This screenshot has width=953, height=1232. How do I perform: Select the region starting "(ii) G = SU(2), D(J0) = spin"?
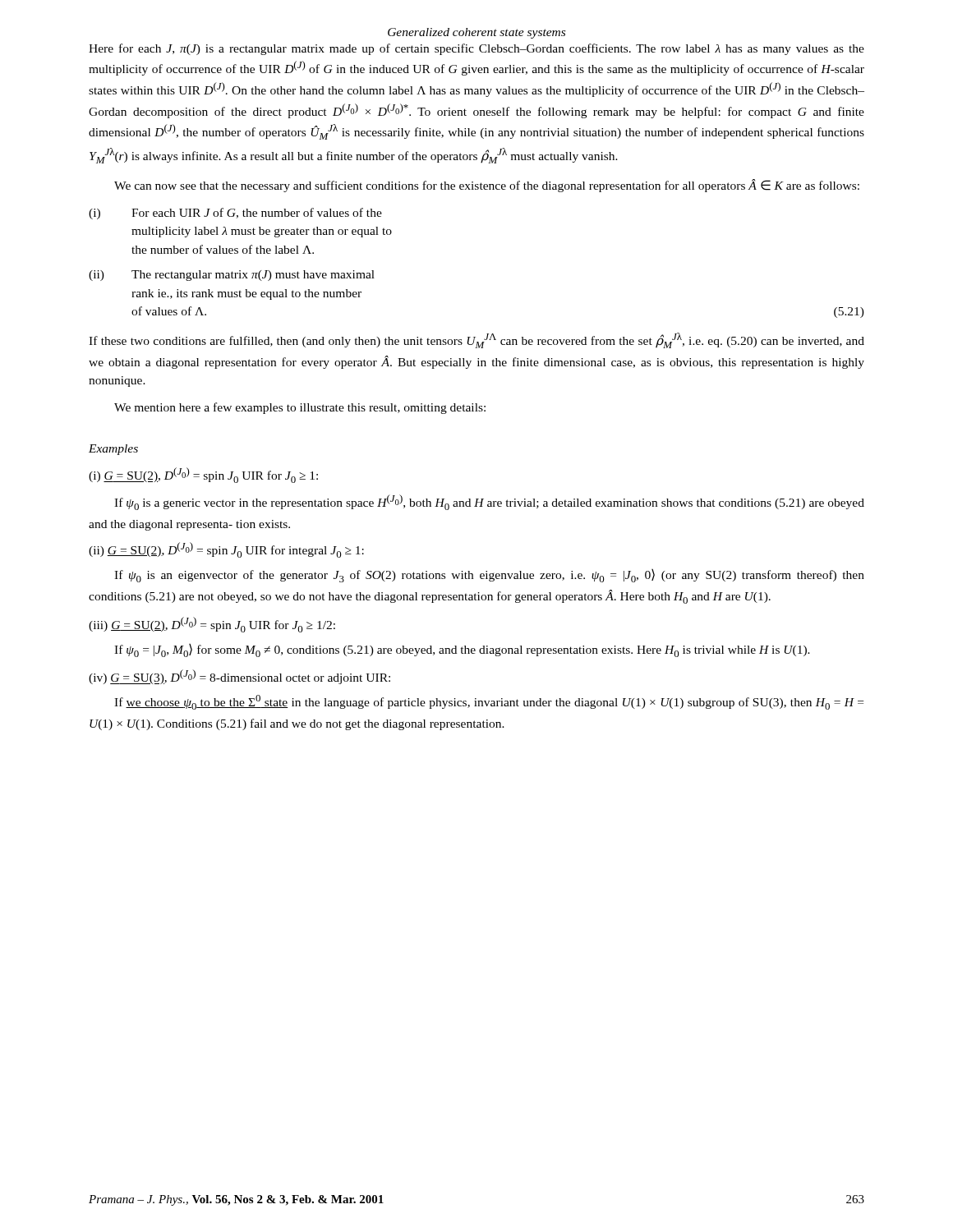(227, 550)
